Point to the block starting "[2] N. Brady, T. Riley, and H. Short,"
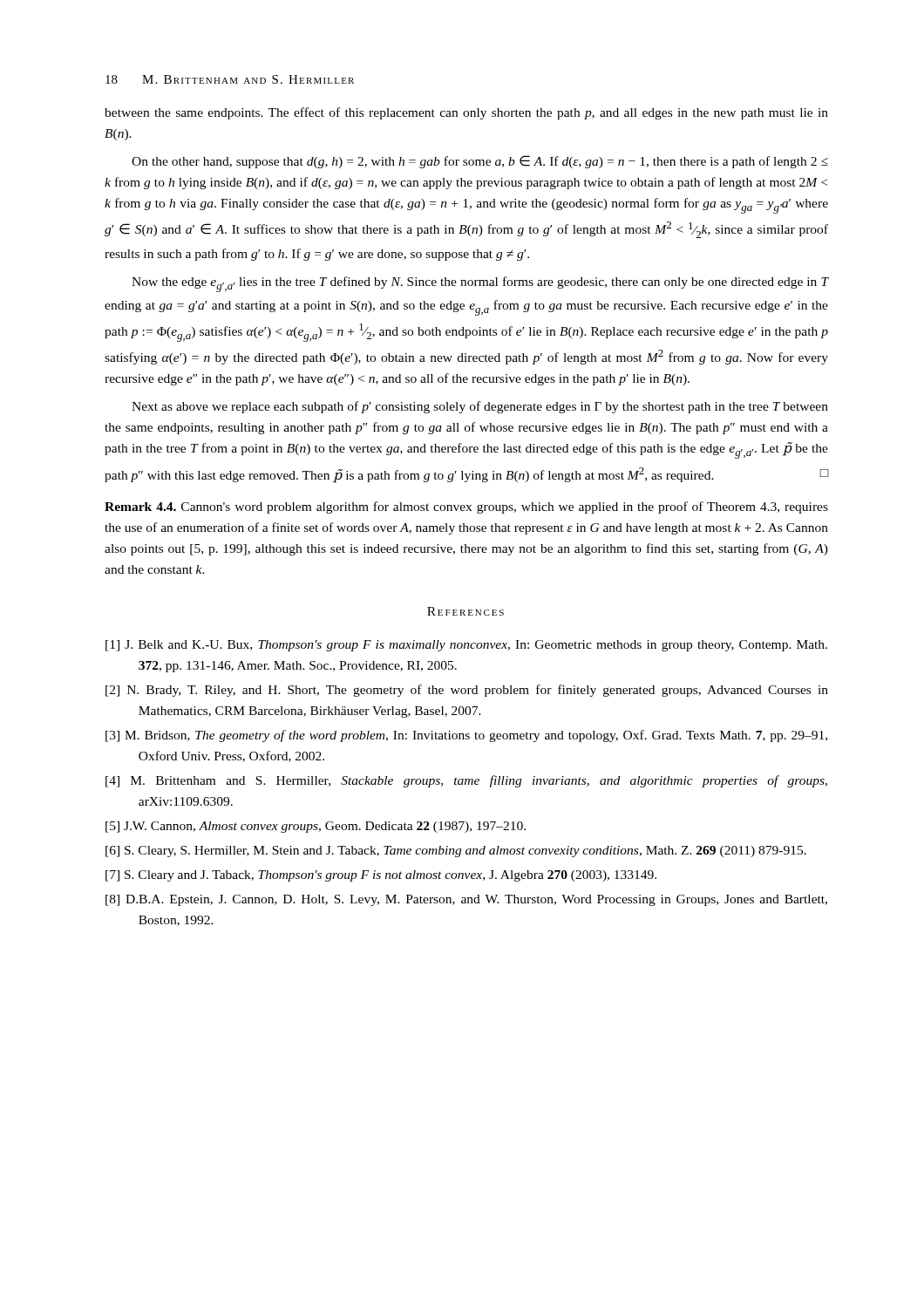 (466, 700)
